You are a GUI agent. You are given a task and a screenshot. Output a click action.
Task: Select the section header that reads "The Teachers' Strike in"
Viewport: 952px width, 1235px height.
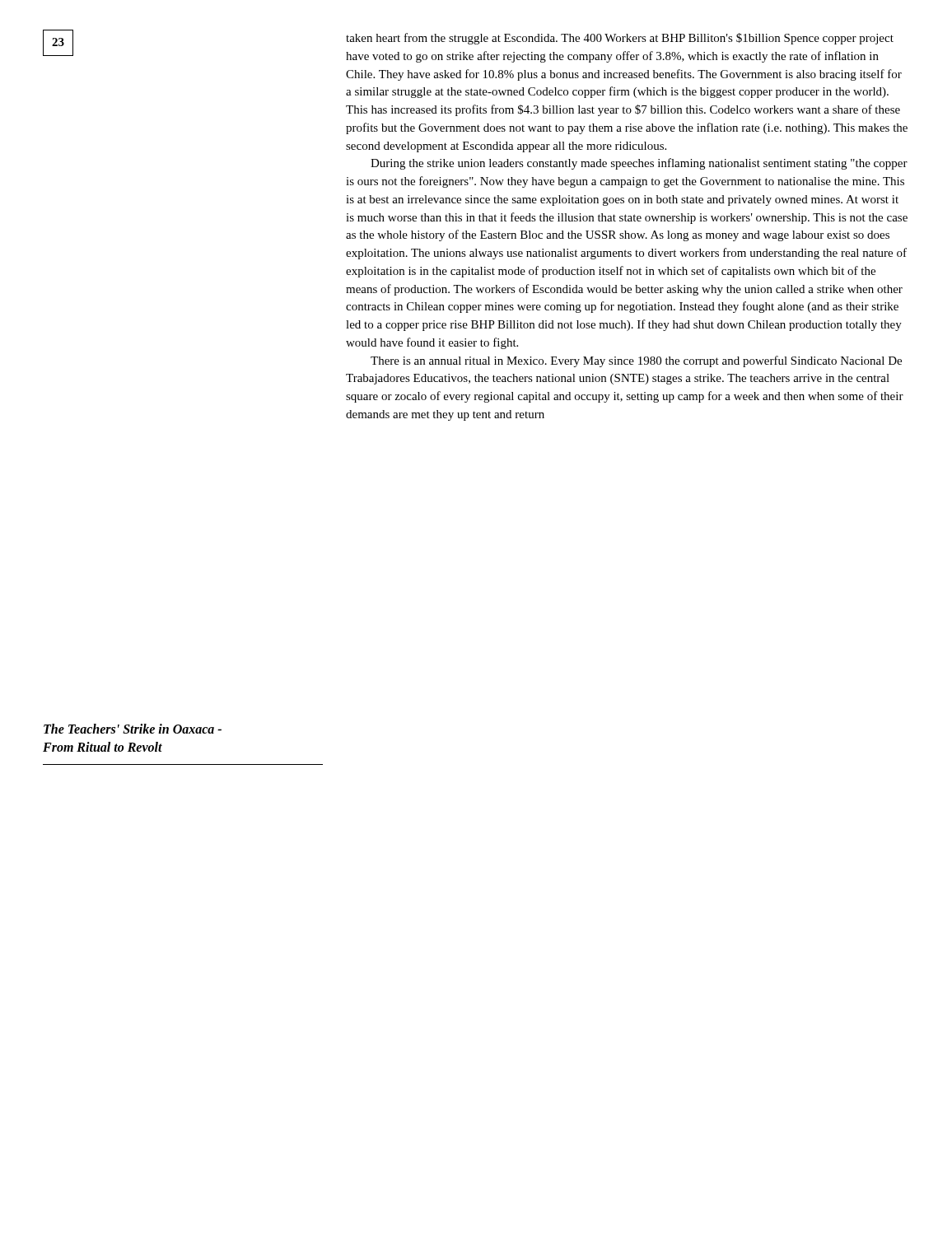click(183, 743)
